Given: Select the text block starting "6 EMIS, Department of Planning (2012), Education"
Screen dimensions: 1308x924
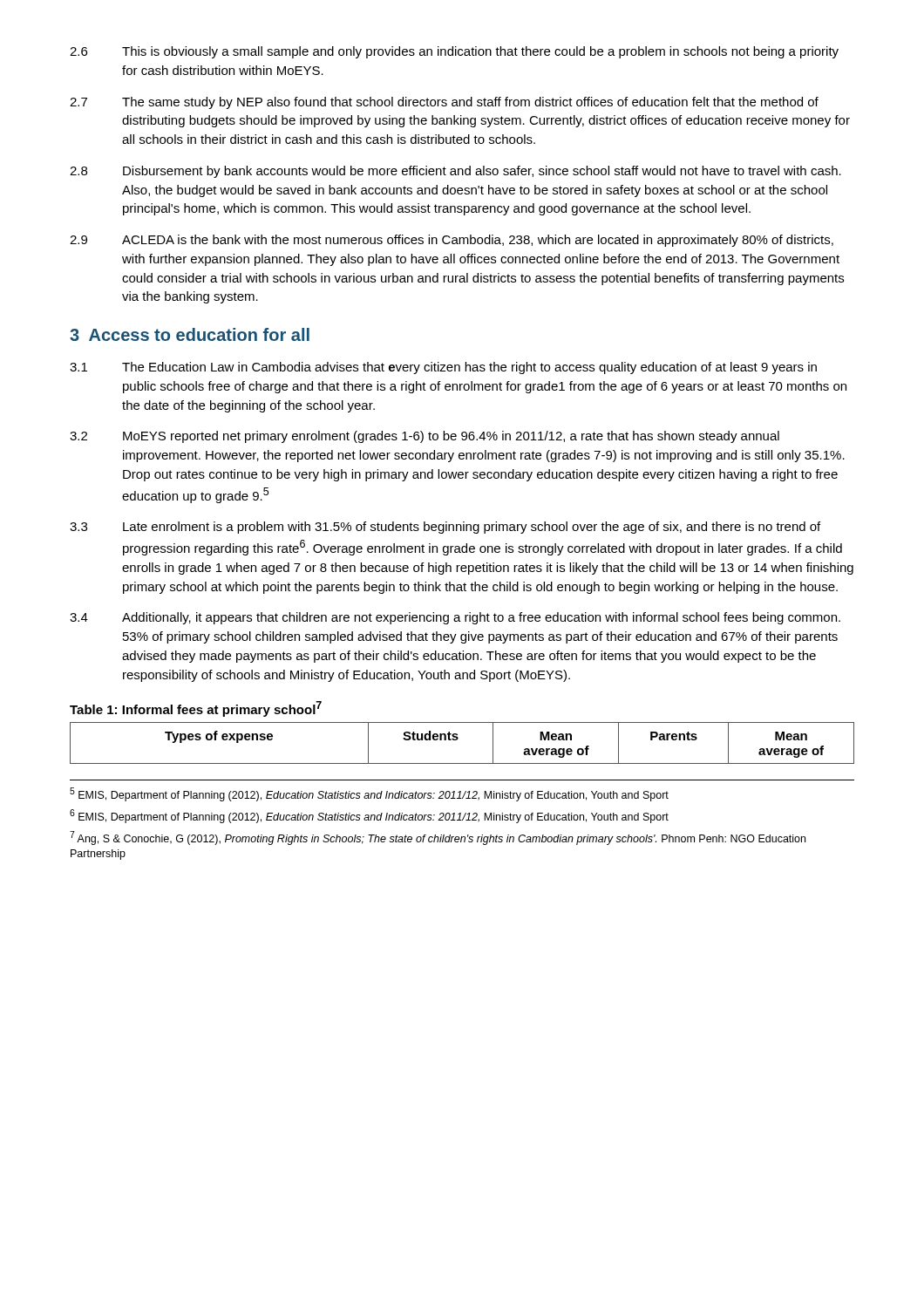Looking at the screenshot, I should tap(369, 816).
